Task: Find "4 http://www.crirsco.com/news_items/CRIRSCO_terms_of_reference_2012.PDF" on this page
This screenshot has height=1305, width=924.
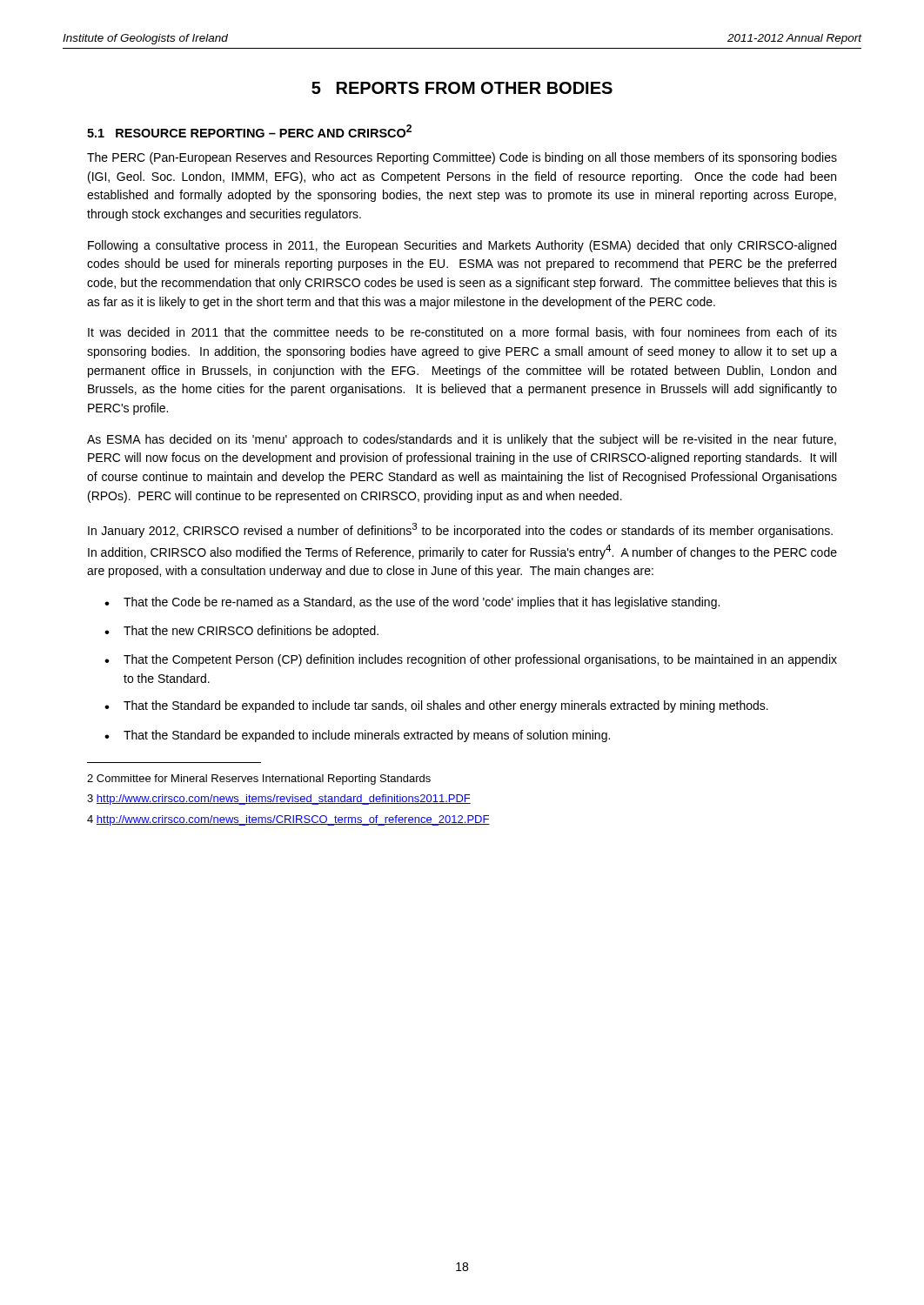Action: [288, 819]
